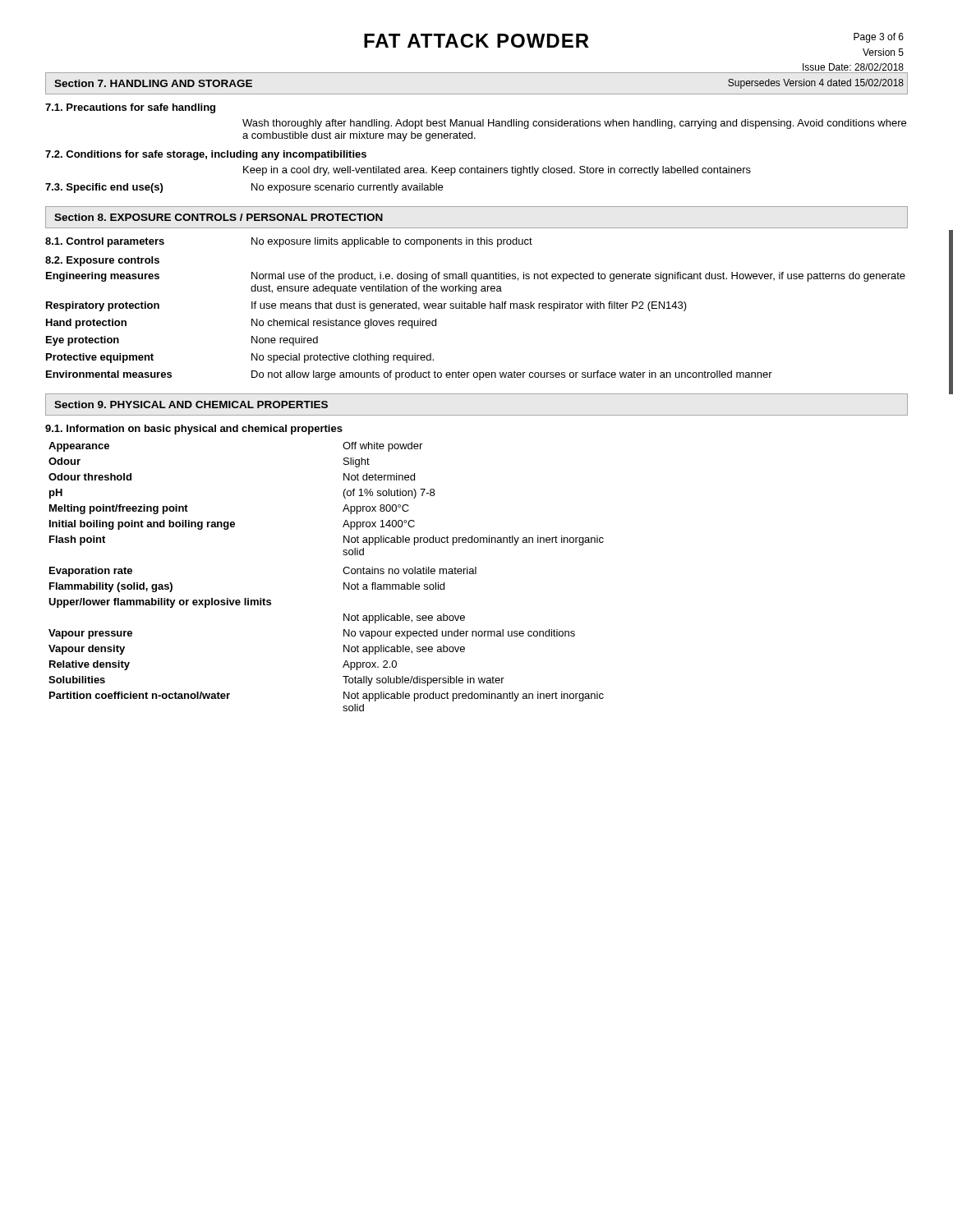Image resolution: width=953 pixels, height=1232 pixels.
Task: Find the block on this page that starts "1. Control parameters"
Action: click(476, 241)
